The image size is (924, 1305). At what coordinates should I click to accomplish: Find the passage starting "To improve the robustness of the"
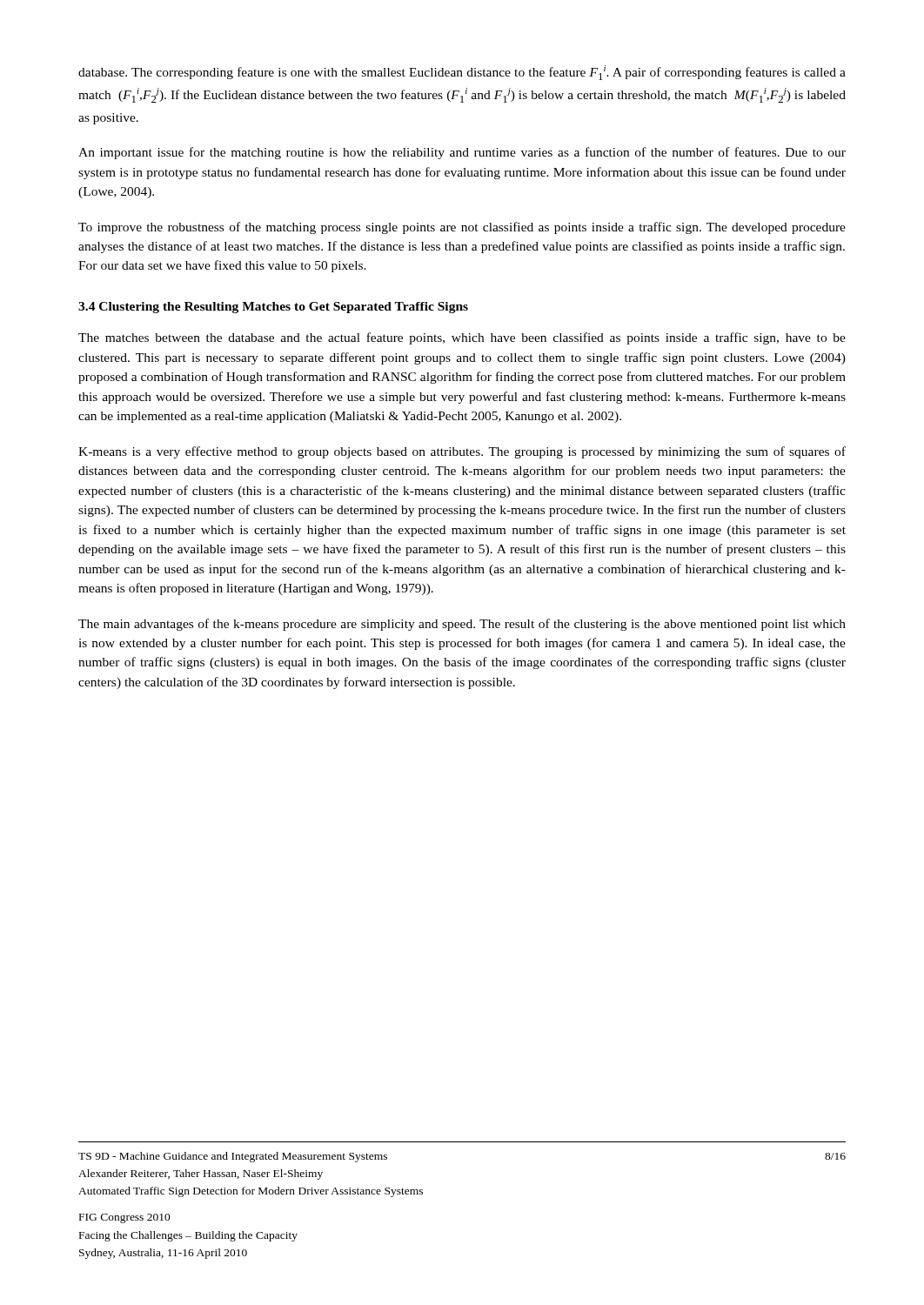pyautogui.click(x=462, y=246)
